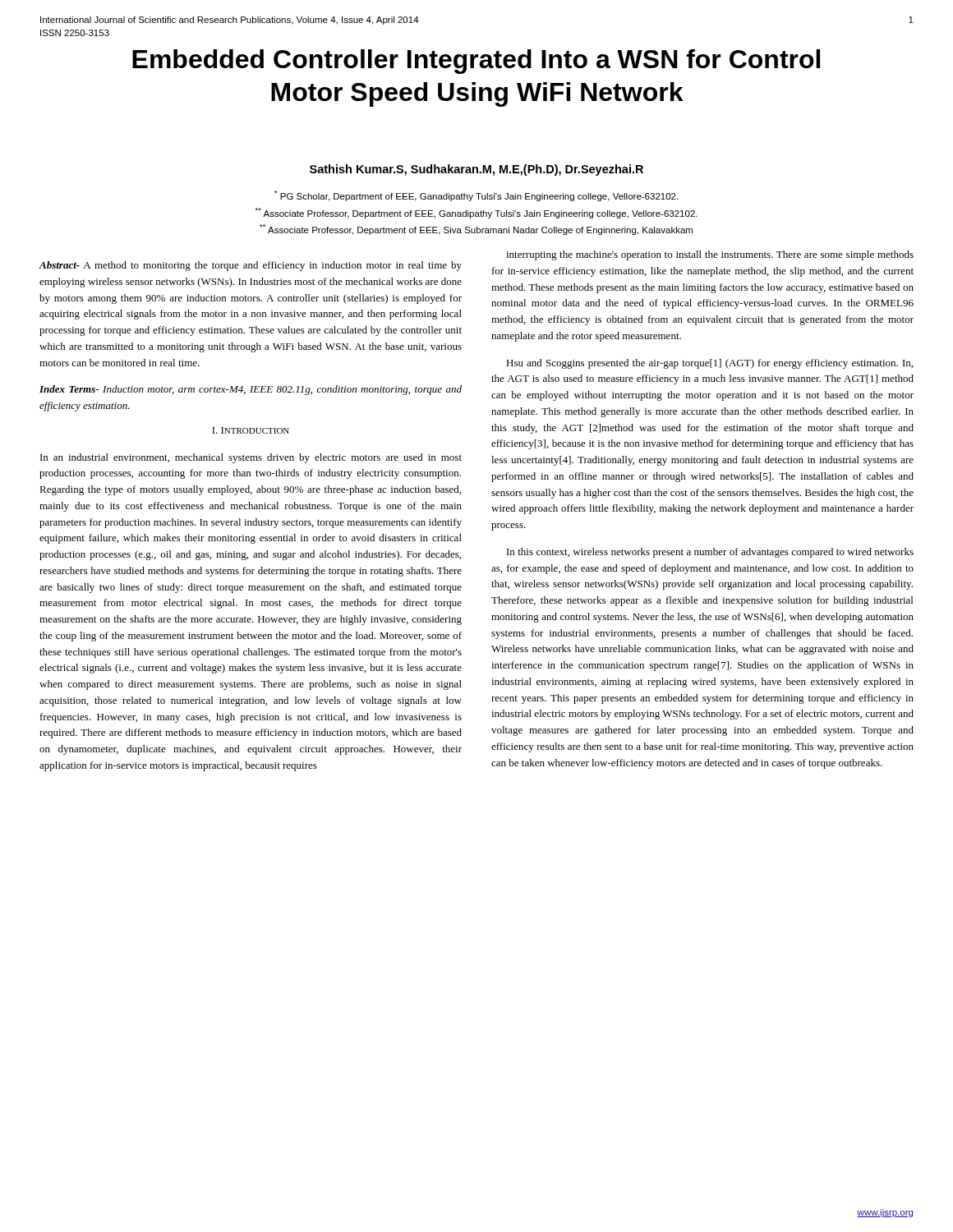Locate the passage starting "PG Scholar, Department"
This screenshot has height=1232, width=953.
click(x=476, y=212)
